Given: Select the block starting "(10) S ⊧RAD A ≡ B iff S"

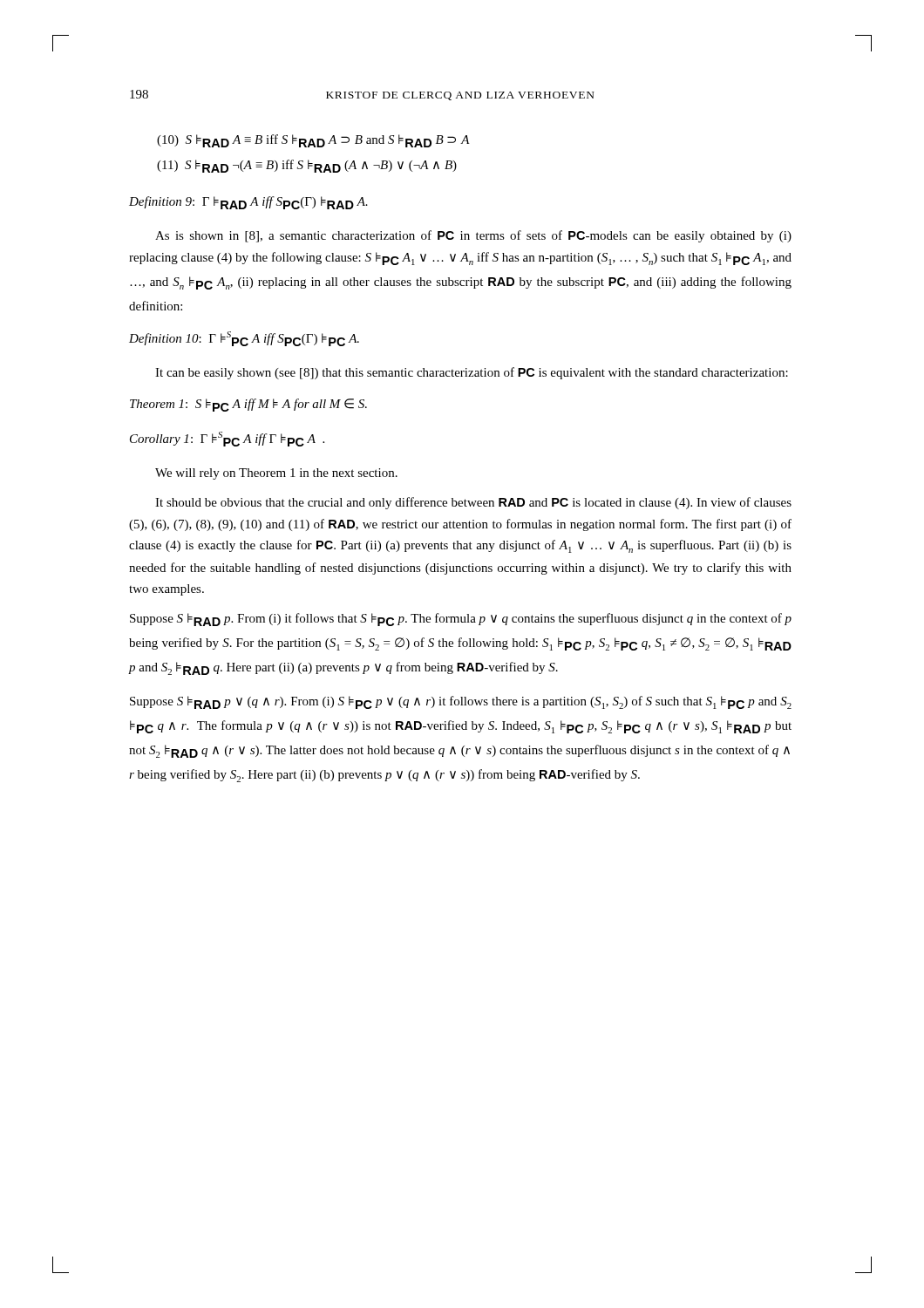Looking at the screenshot, I should coord(313,141).
